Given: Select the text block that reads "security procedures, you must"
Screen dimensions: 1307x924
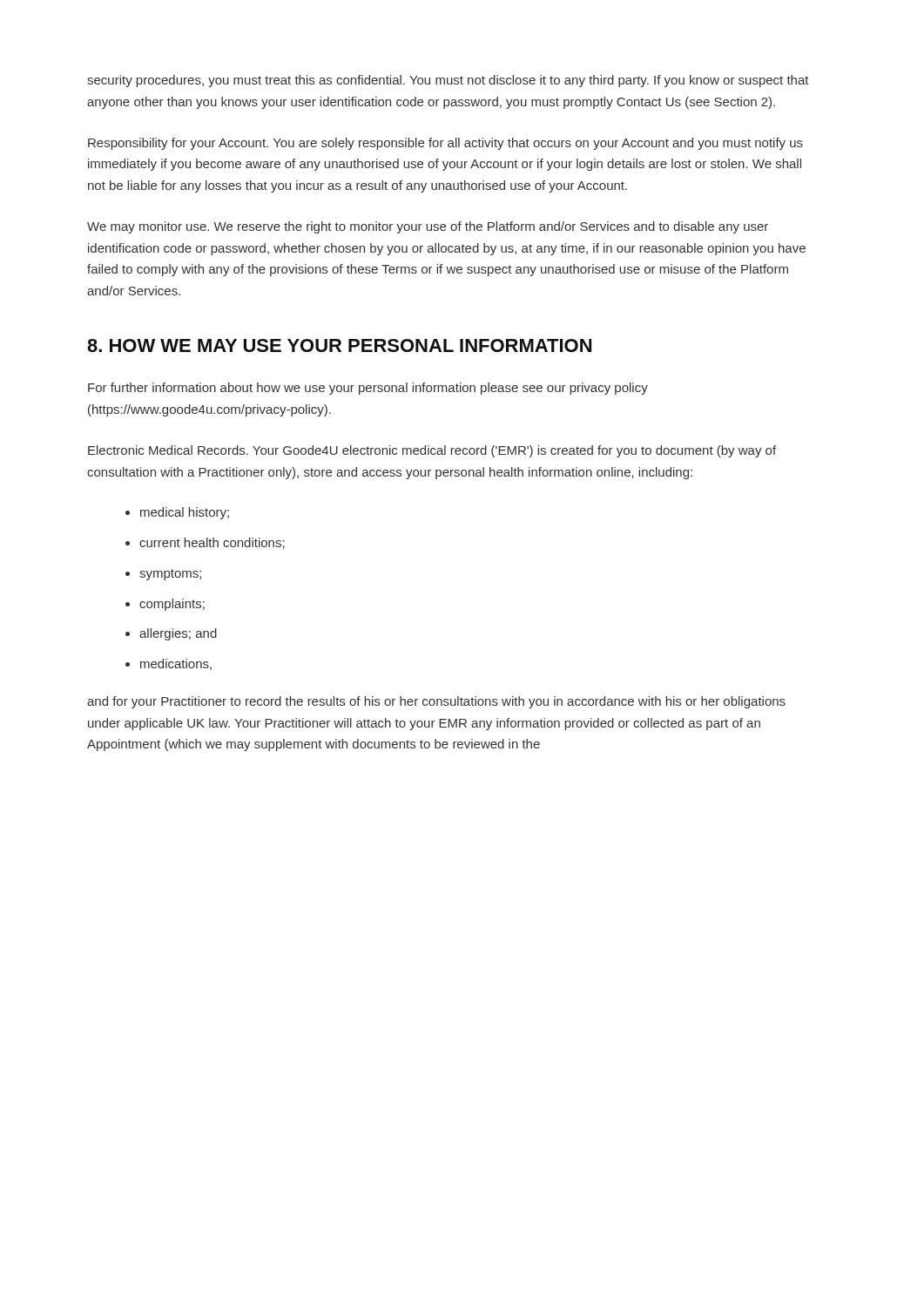Looking at the screenshot, I should (x=448, y=91).
